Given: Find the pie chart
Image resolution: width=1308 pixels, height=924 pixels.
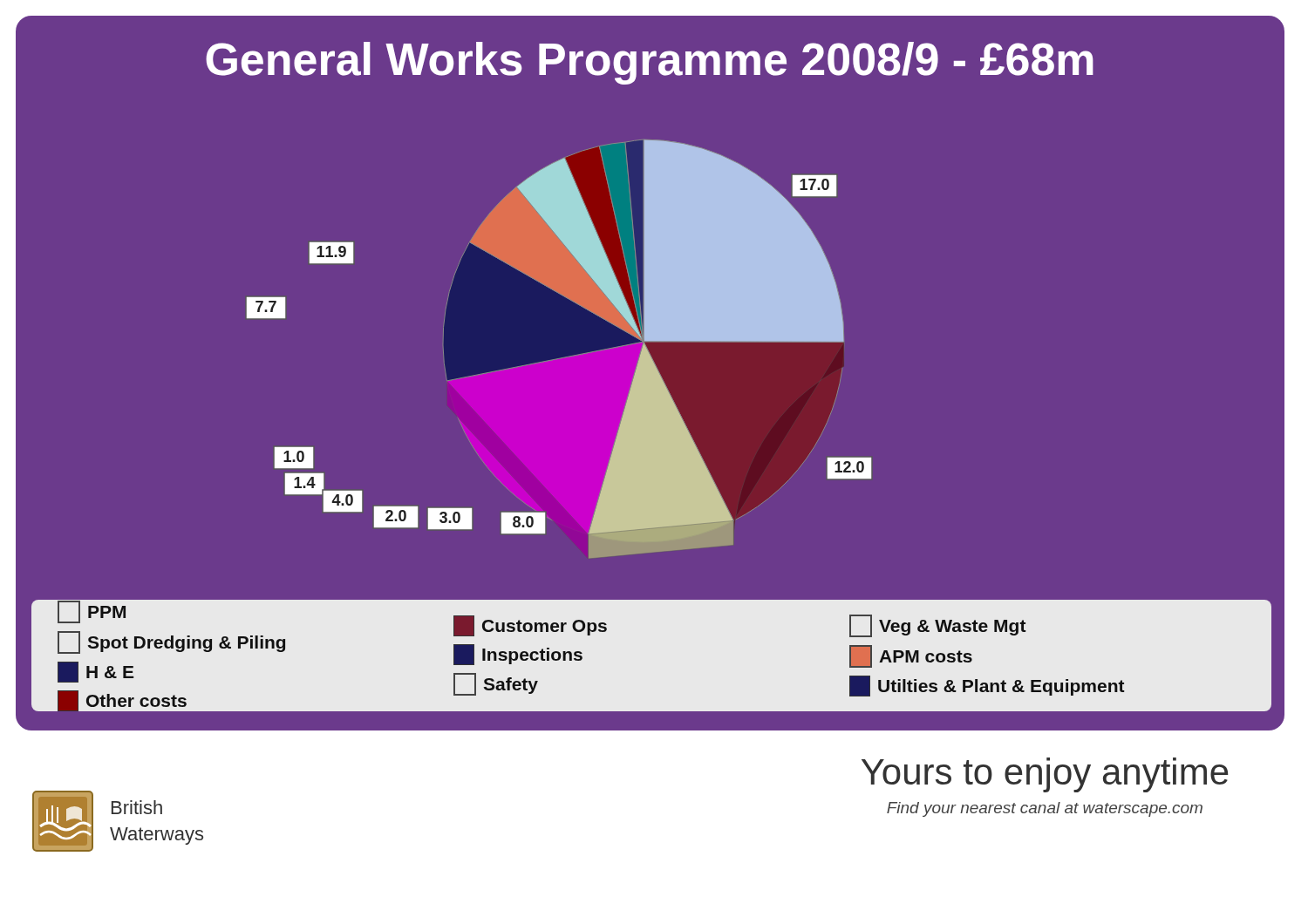Looking at the screenshot, I should coord(650,342).
